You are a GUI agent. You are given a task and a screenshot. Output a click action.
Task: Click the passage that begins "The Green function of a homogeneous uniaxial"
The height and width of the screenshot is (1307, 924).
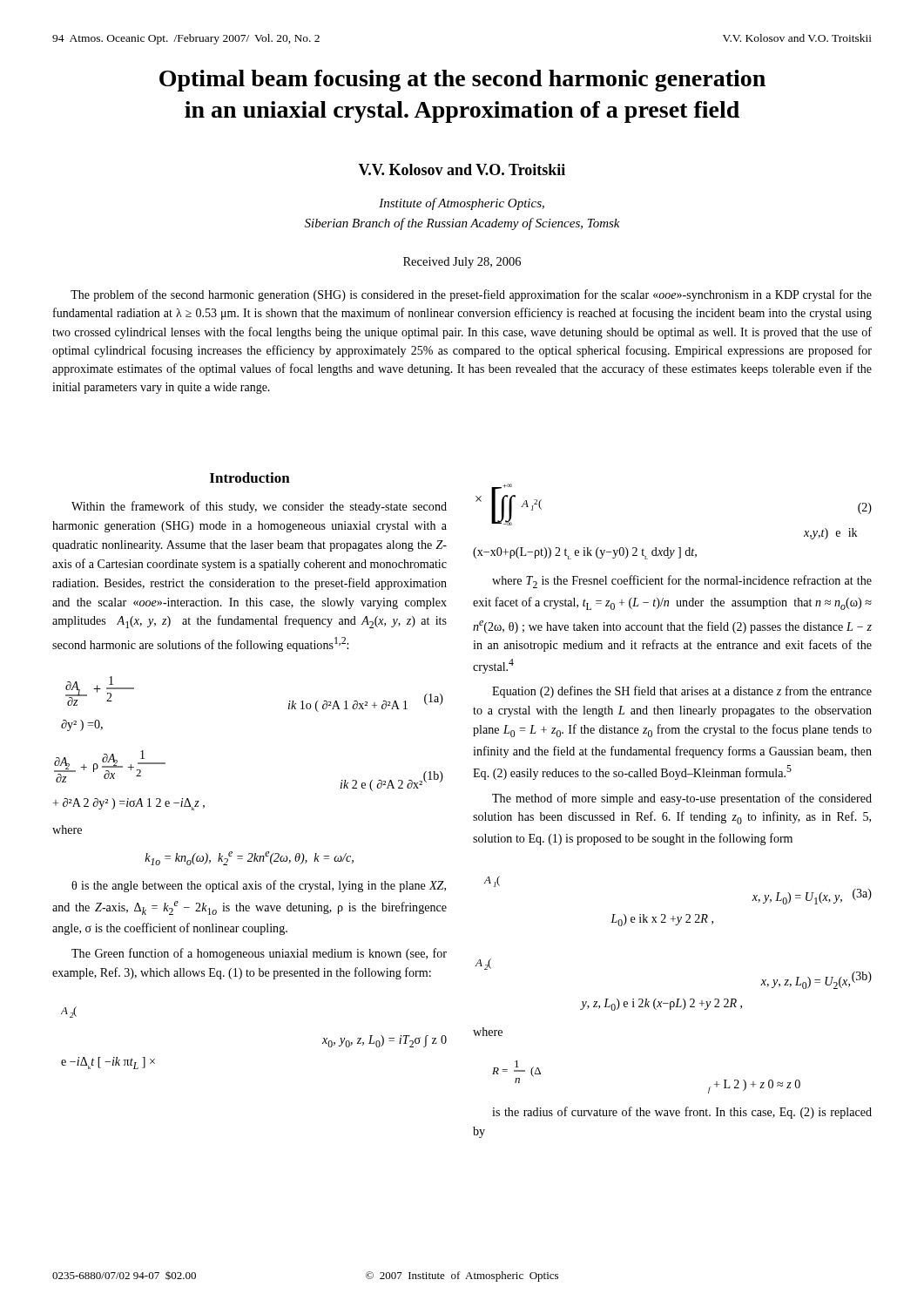[x=250, y=963]
